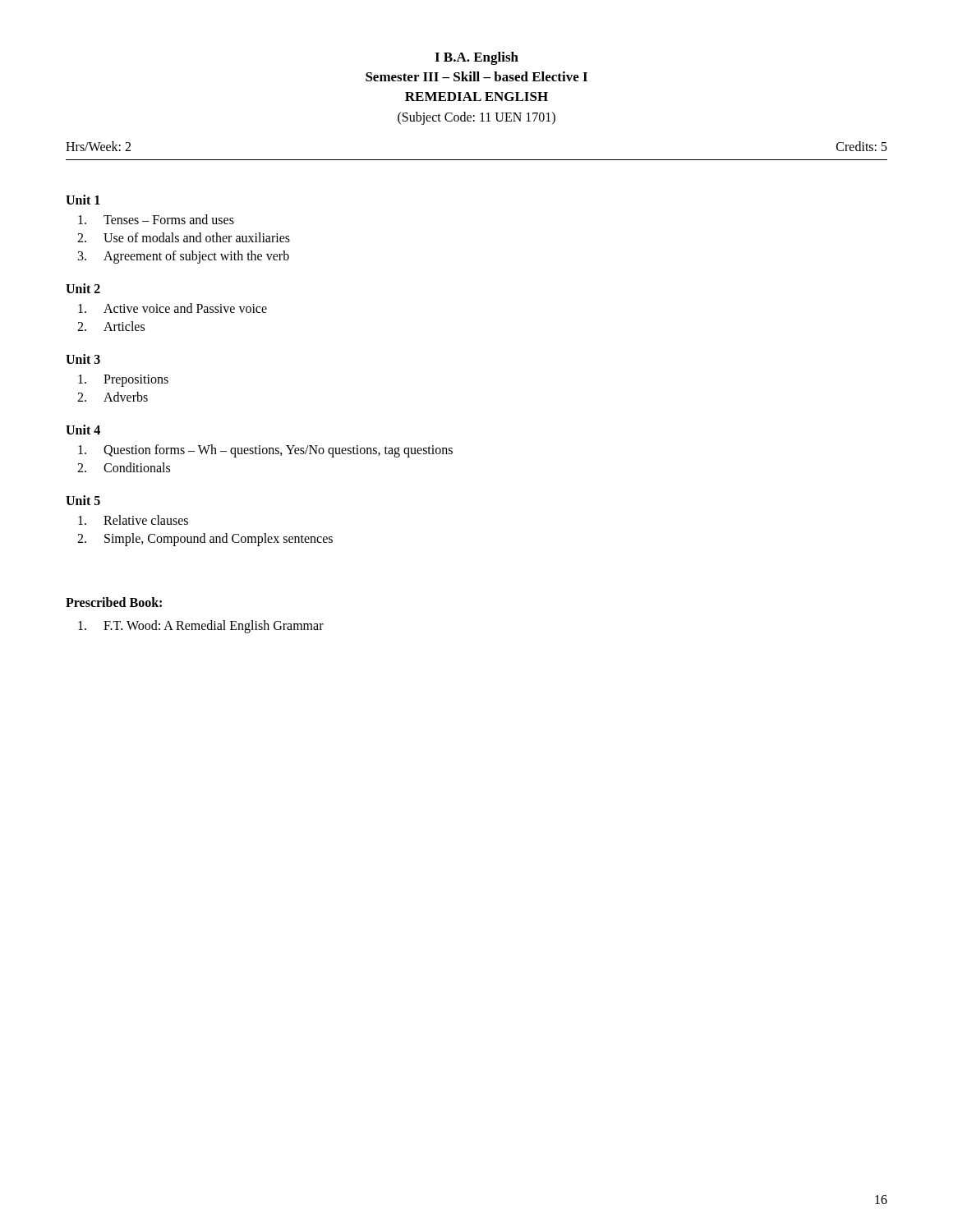Find "Credits: 5" on this page
The image size is (953, 1232).
point(862,147)
